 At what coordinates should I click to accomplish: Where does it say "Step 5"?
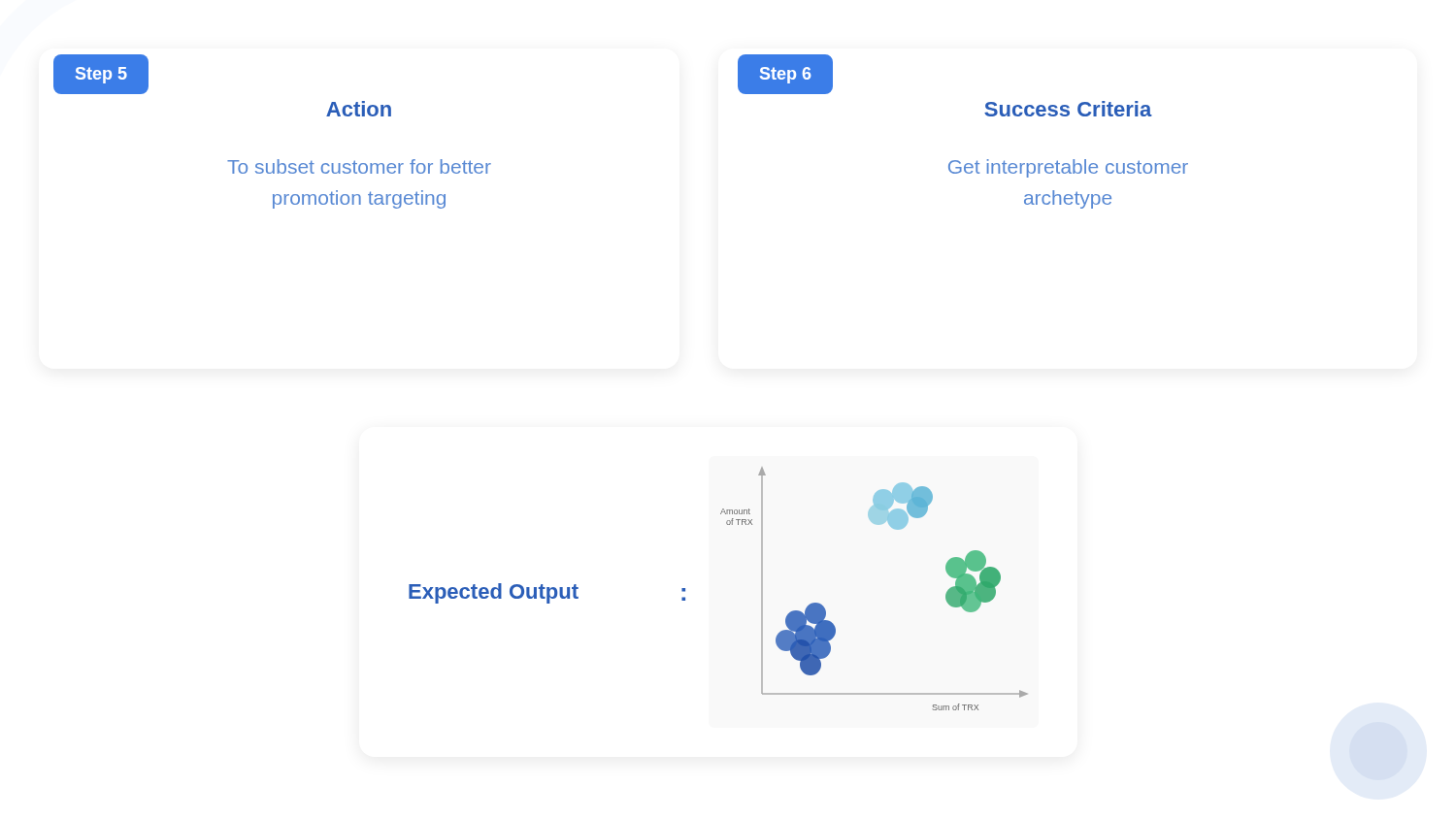click(x=101, y=74)
